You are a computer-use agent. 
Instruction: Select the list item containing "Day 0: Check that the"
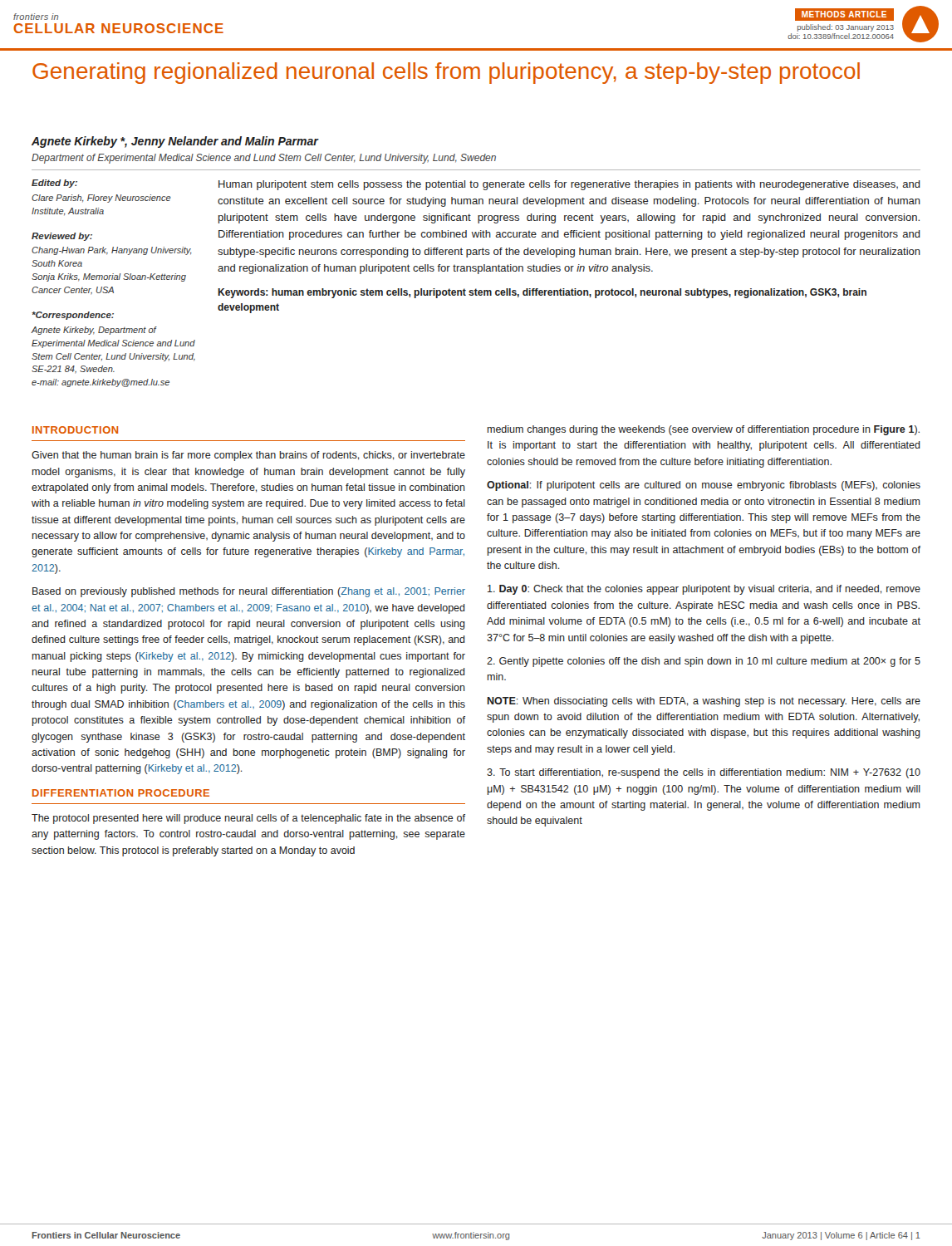704,613
